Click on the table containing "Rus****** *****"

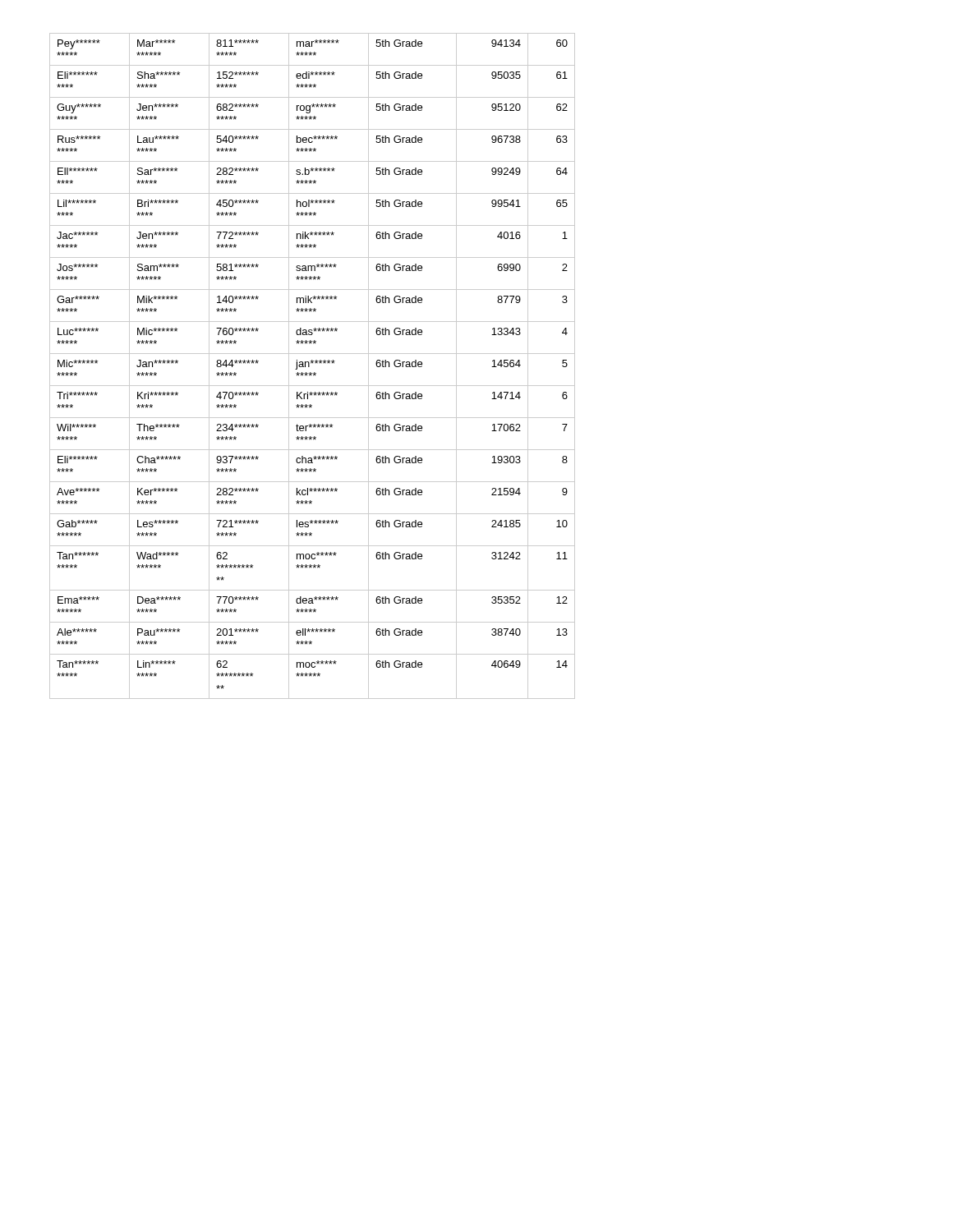pos(312,366)
